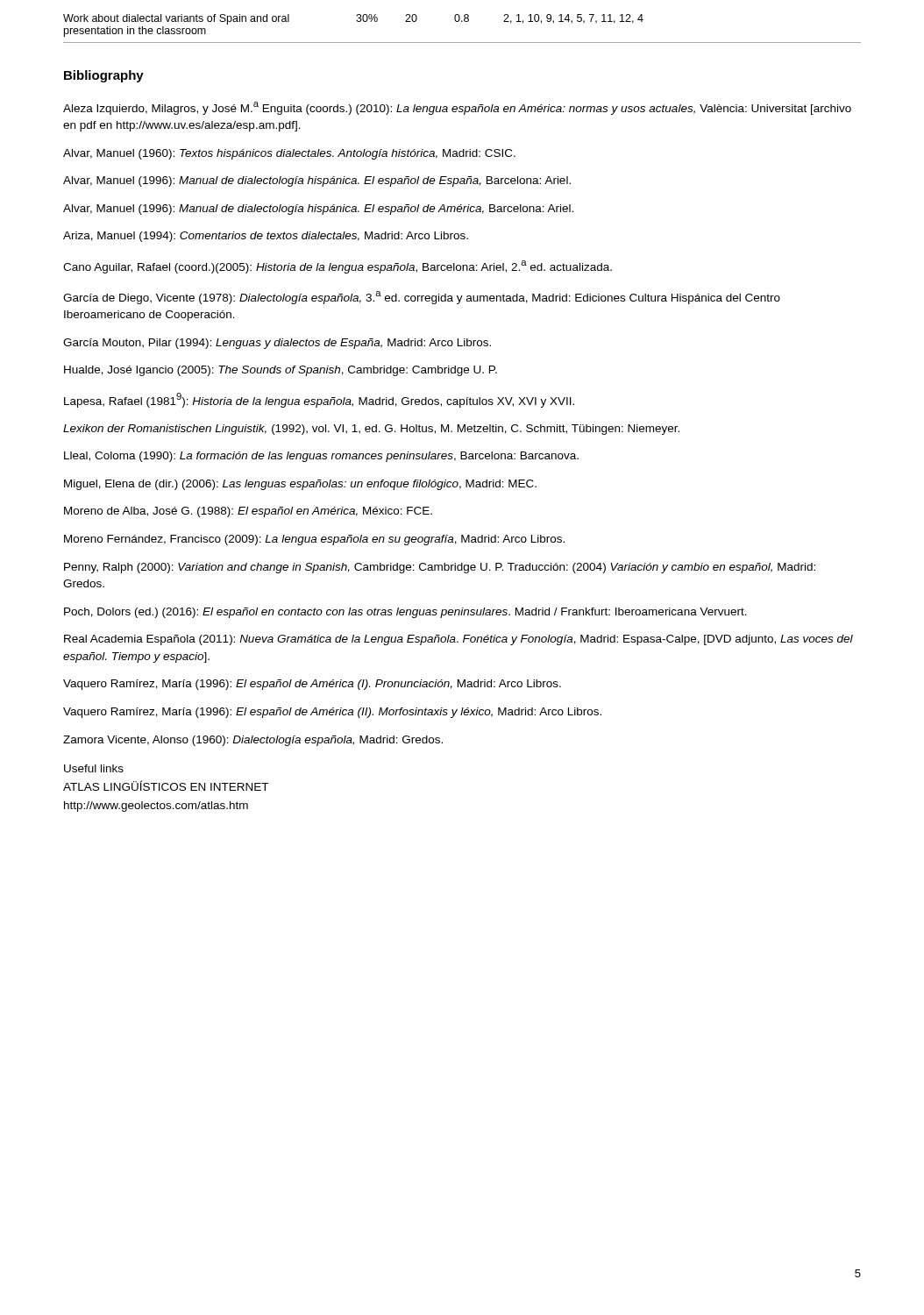This screenshot has height=1315, width=924.
Task: Click on the text block that reads "Penny, Ralph (2000): Variation and change"
Action: click(x=440, y=575)
